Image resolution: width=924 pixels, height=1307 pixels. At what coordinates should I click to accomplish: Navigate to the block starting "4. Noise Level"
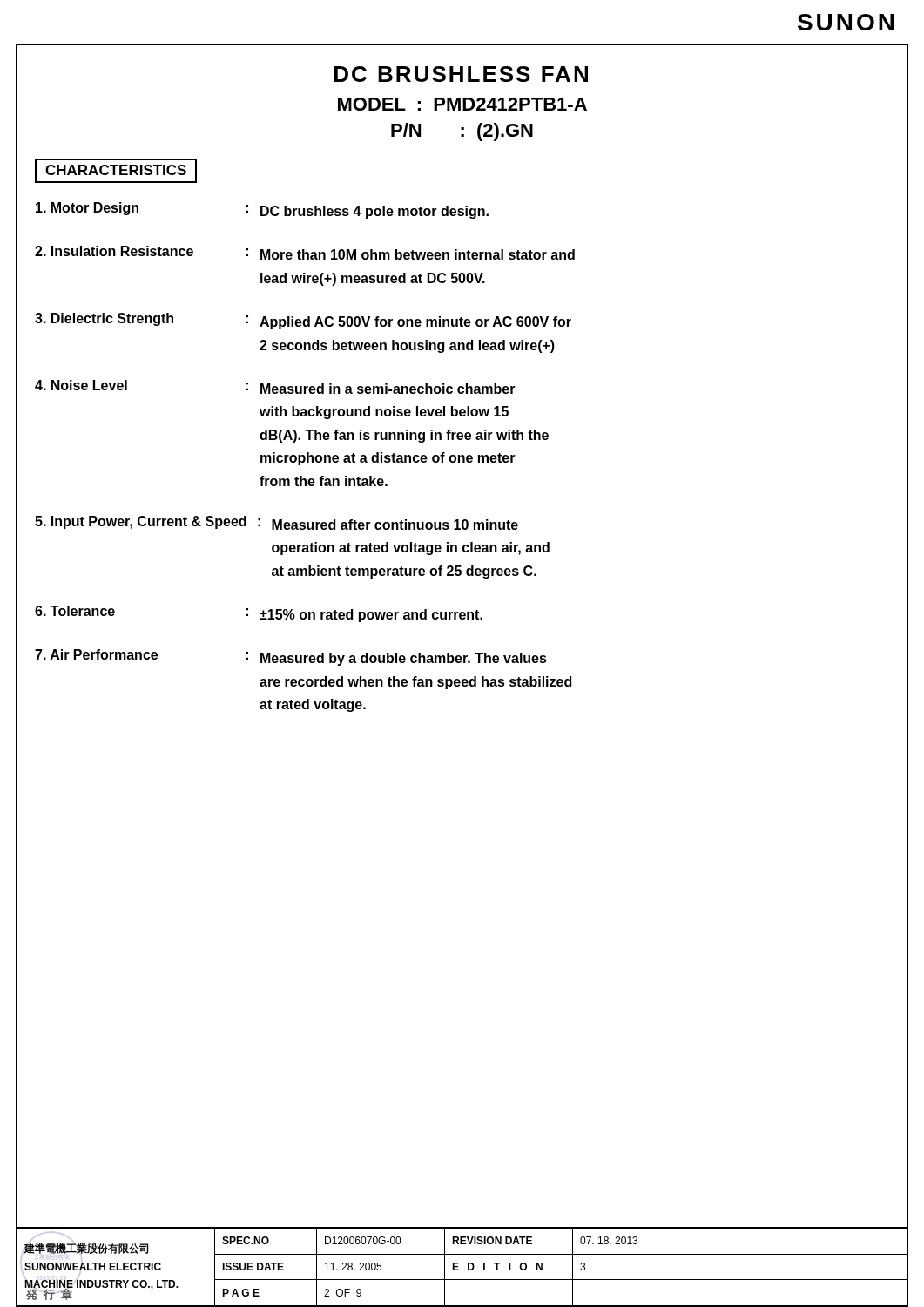pos(462,436)
